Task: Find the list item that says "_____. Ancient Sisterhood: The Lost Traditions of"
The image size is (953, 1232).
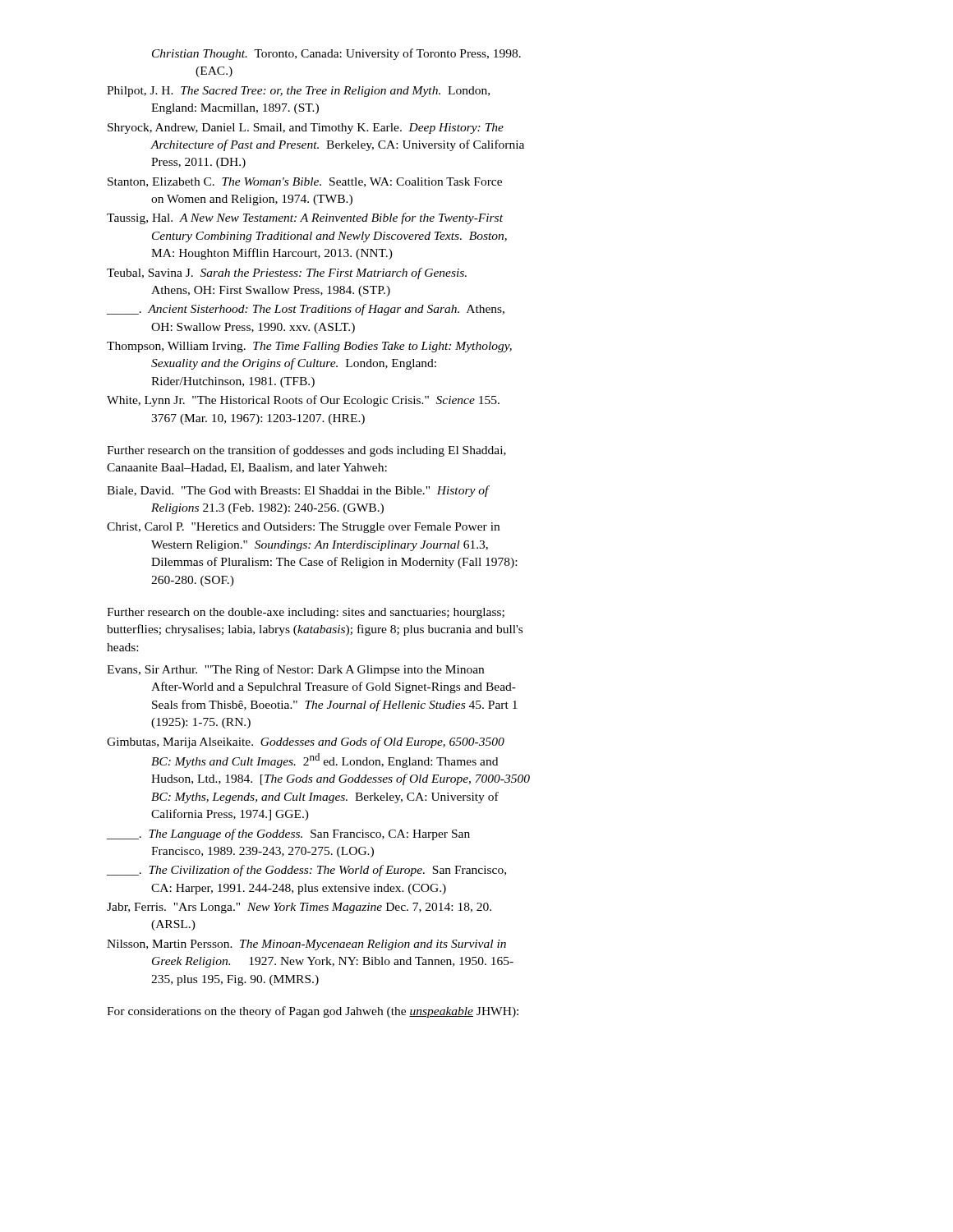Action: point(306,318)
